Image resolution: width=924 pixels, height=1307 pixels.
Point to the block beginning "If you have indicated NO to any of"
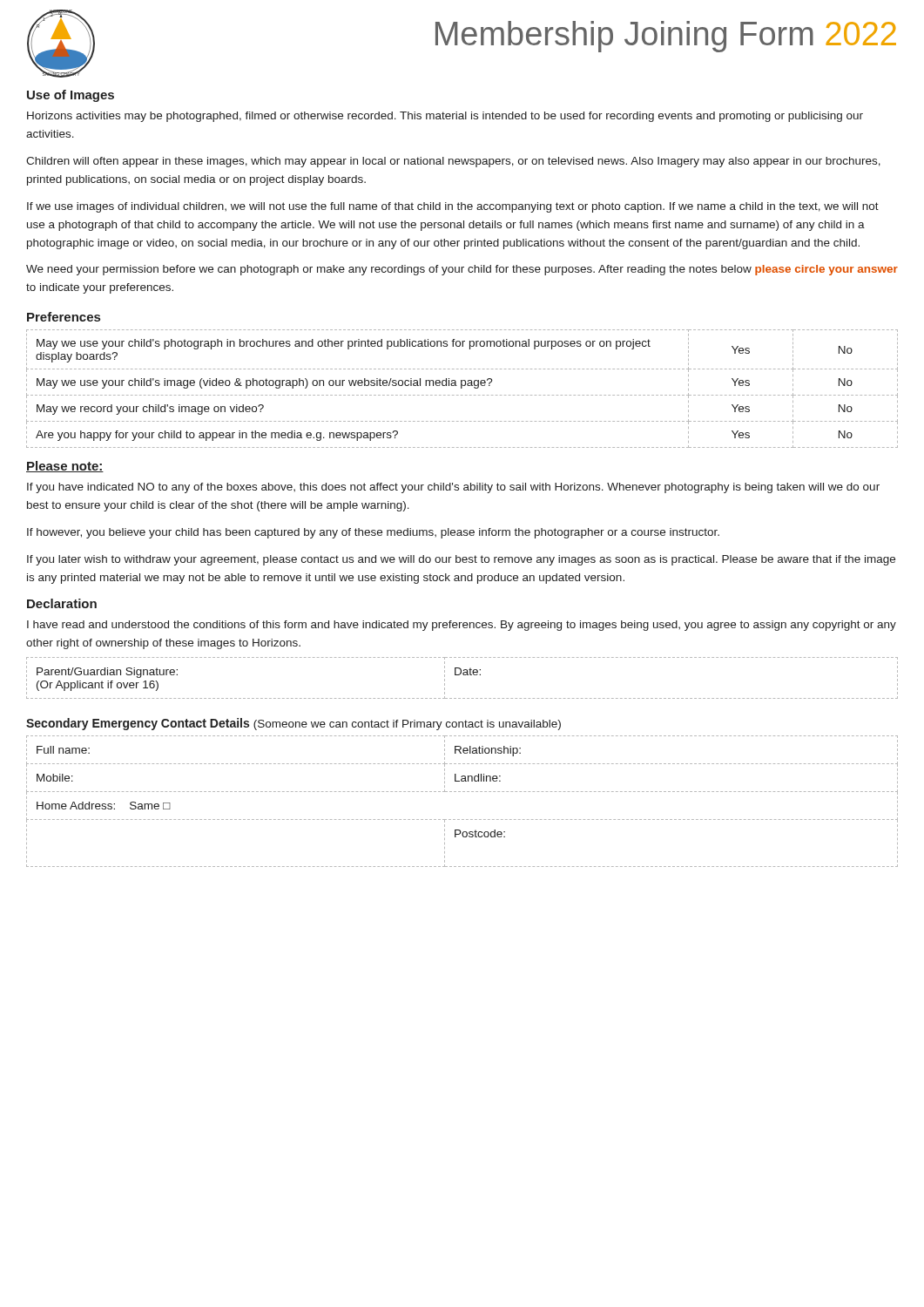click(453, 496)
